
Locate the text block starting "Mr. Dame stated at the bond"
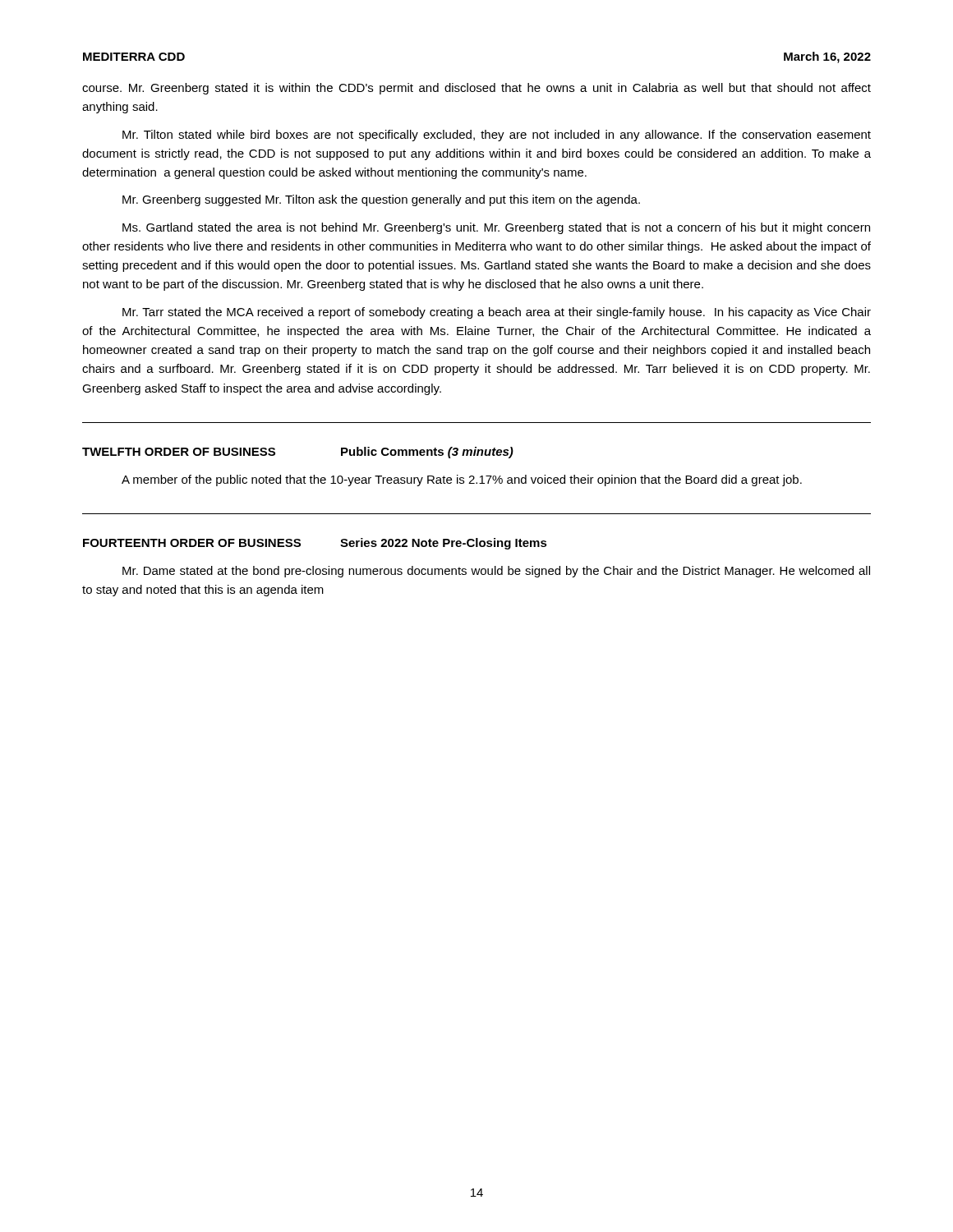[x=476, y=580]
